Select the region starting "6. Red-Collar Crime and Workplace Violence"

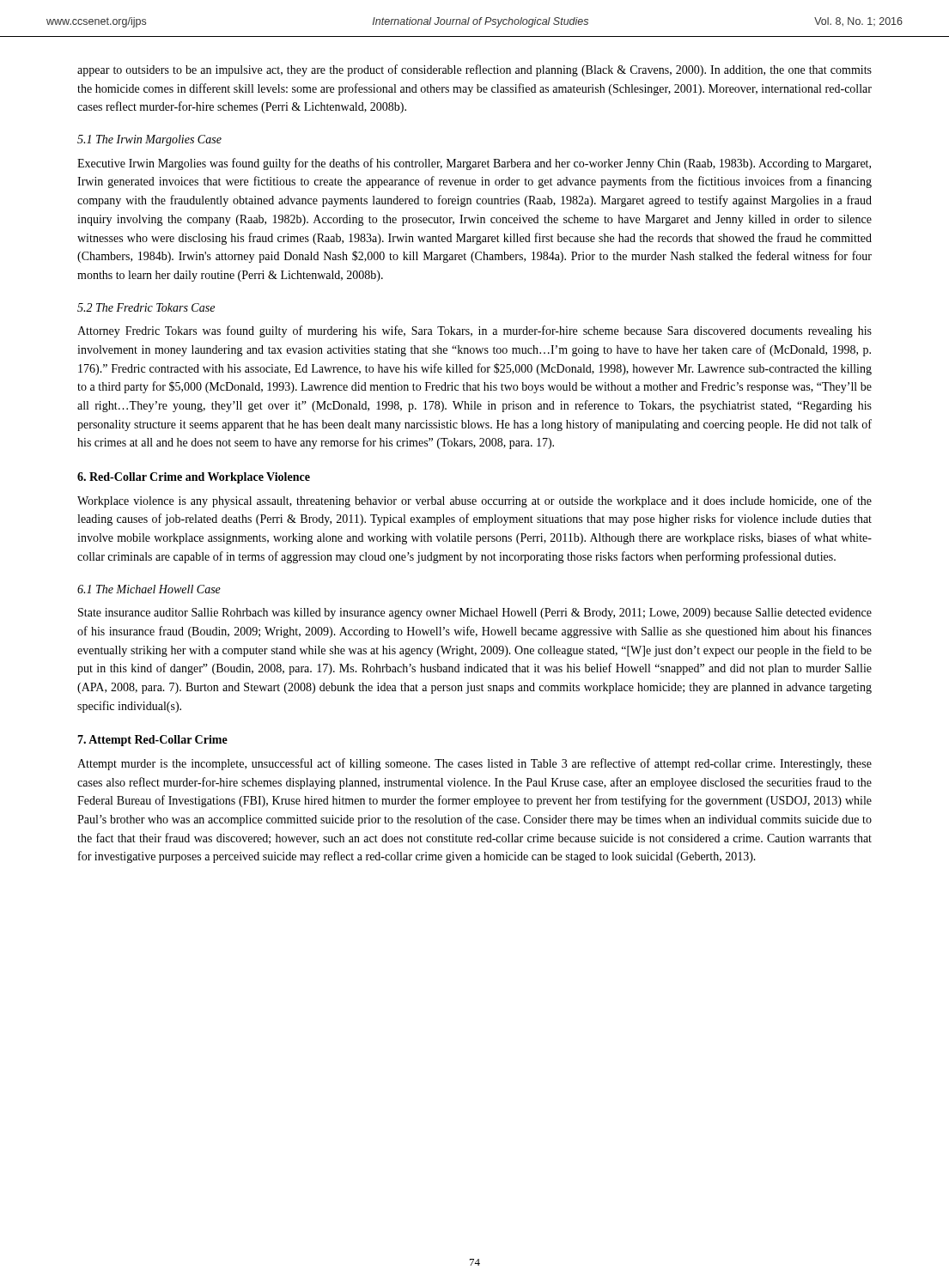coord(194,477)
